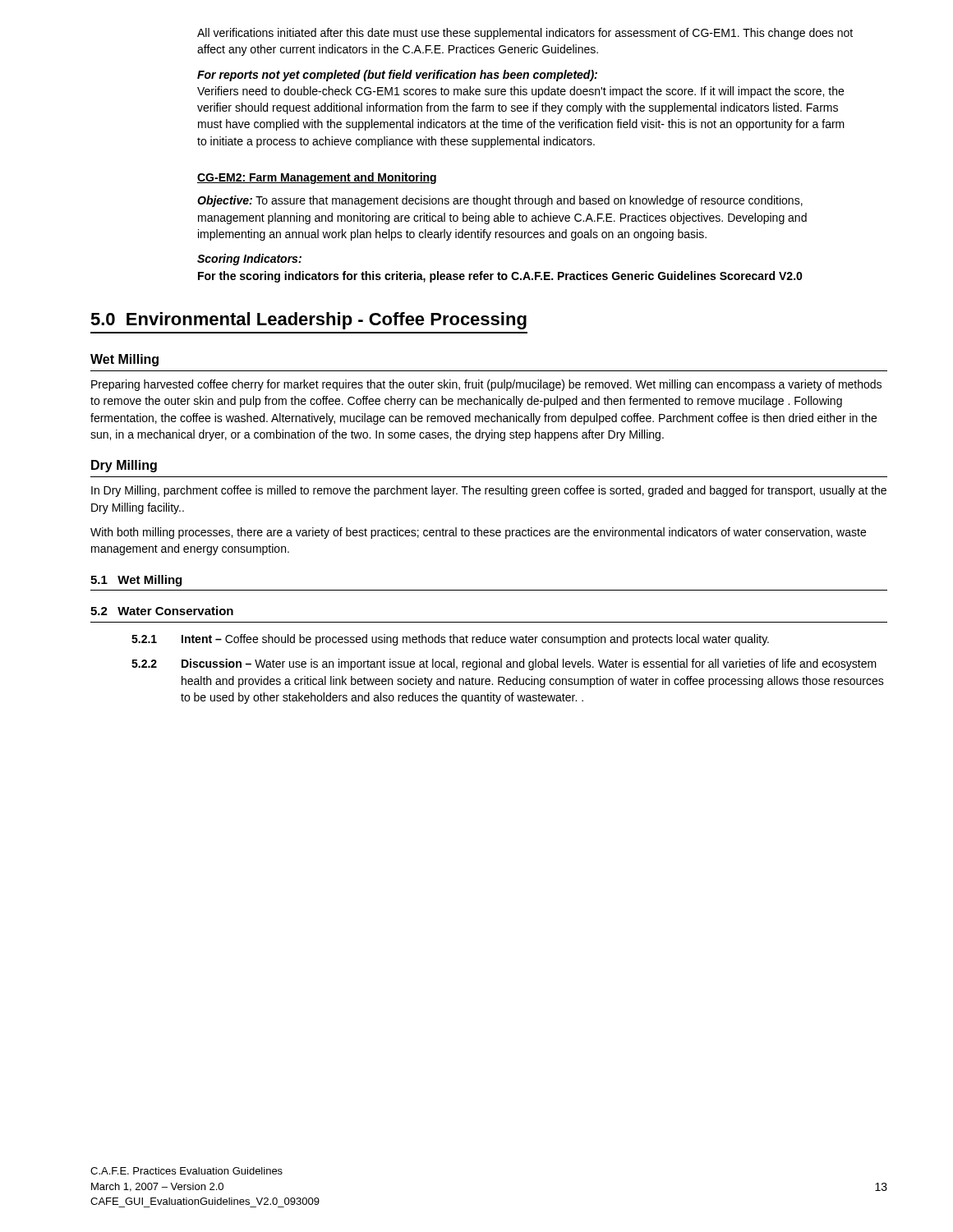
Task: Locate the block of text that opens with "Objective: To assure that management decisions are"
Action: tap(526, 217)
